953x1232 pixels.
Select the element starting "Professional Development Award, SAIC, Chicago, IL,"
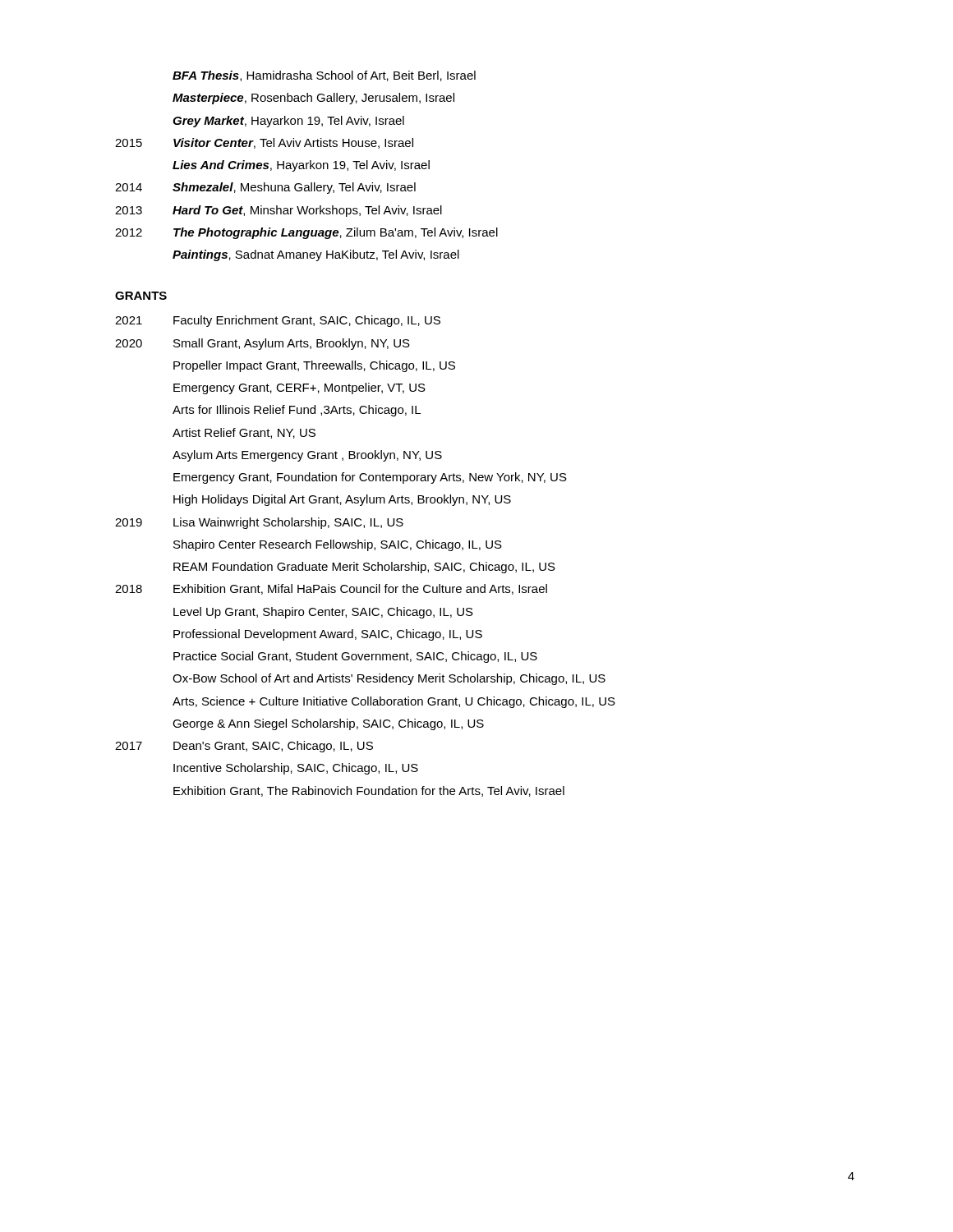point(485,634)
